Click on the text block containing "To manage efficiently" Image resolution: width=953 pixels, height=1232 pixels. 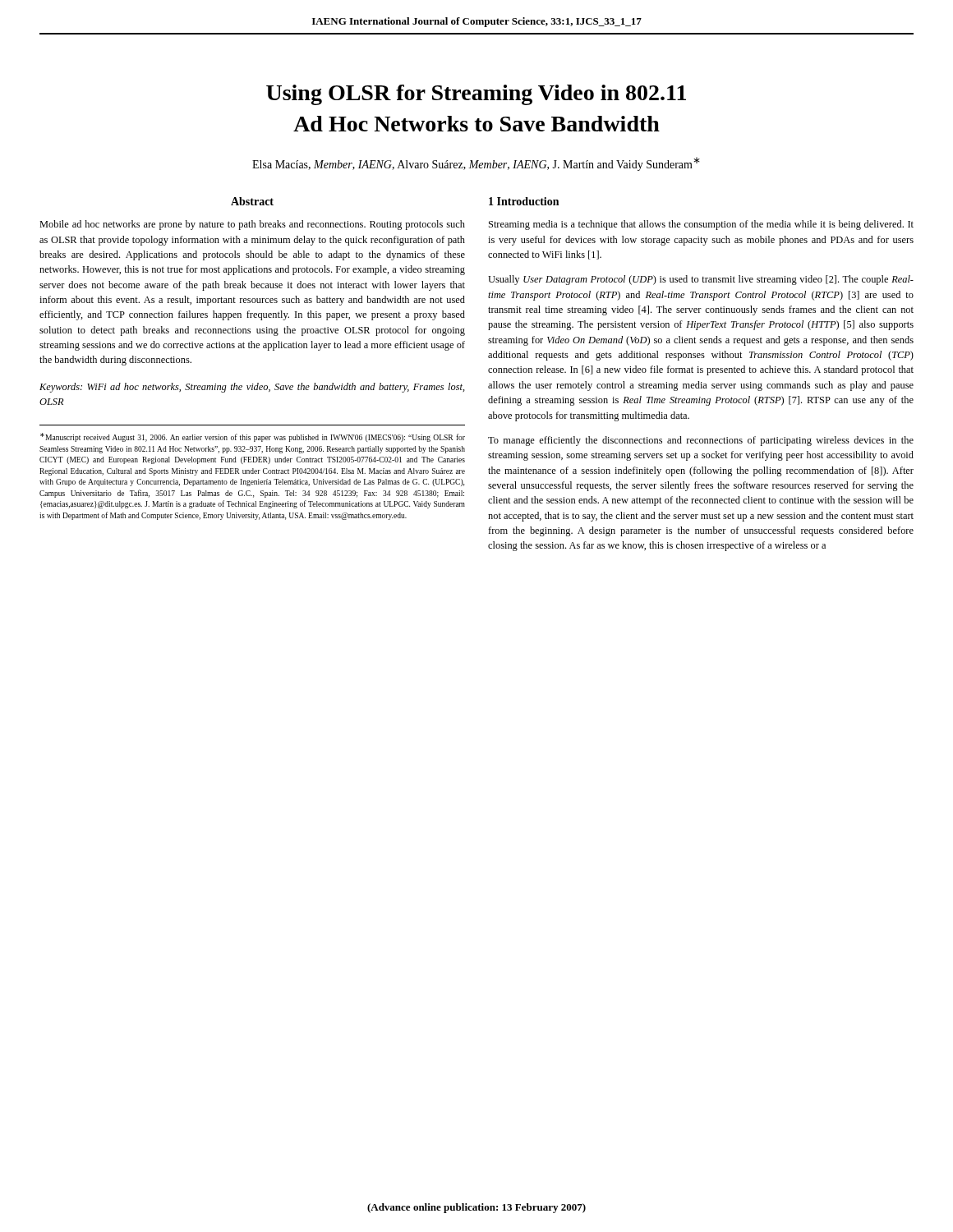(701, 493)
